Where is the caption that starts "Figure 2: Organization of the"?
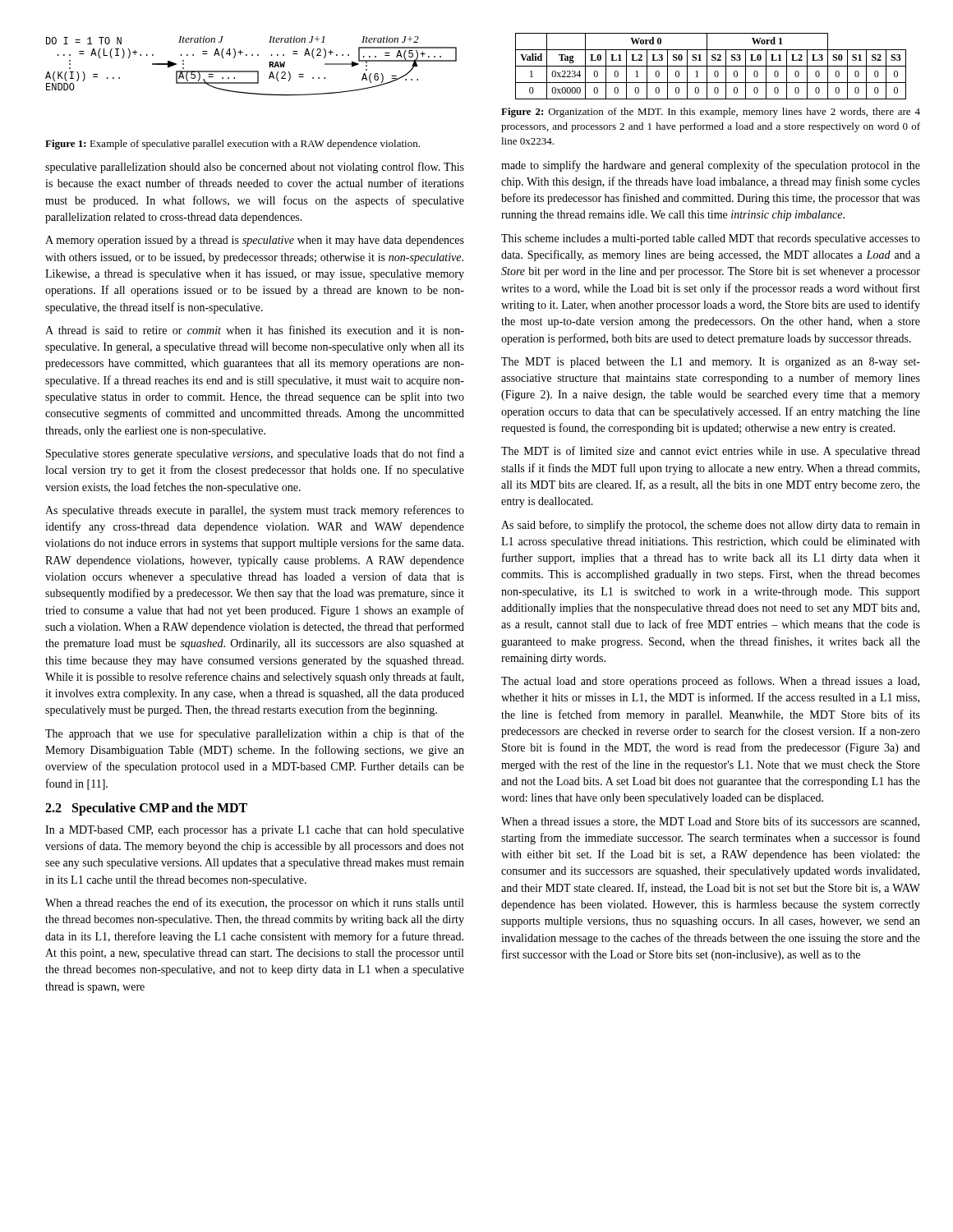This screenshot has height=1232, width=953. 711,126
